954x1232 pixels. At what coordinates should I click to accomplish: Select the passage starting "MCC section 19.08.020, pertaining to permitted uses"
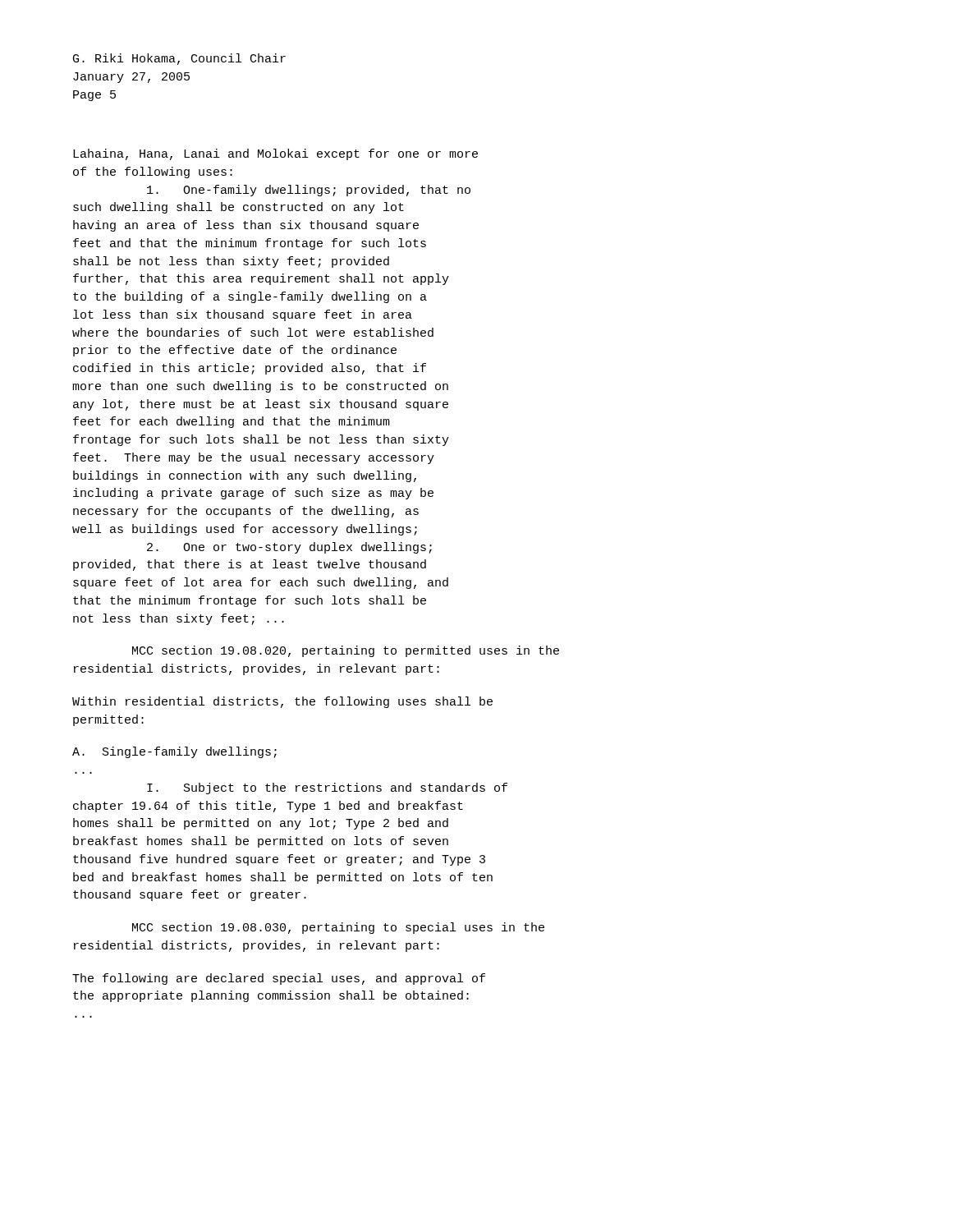(316, 661)
